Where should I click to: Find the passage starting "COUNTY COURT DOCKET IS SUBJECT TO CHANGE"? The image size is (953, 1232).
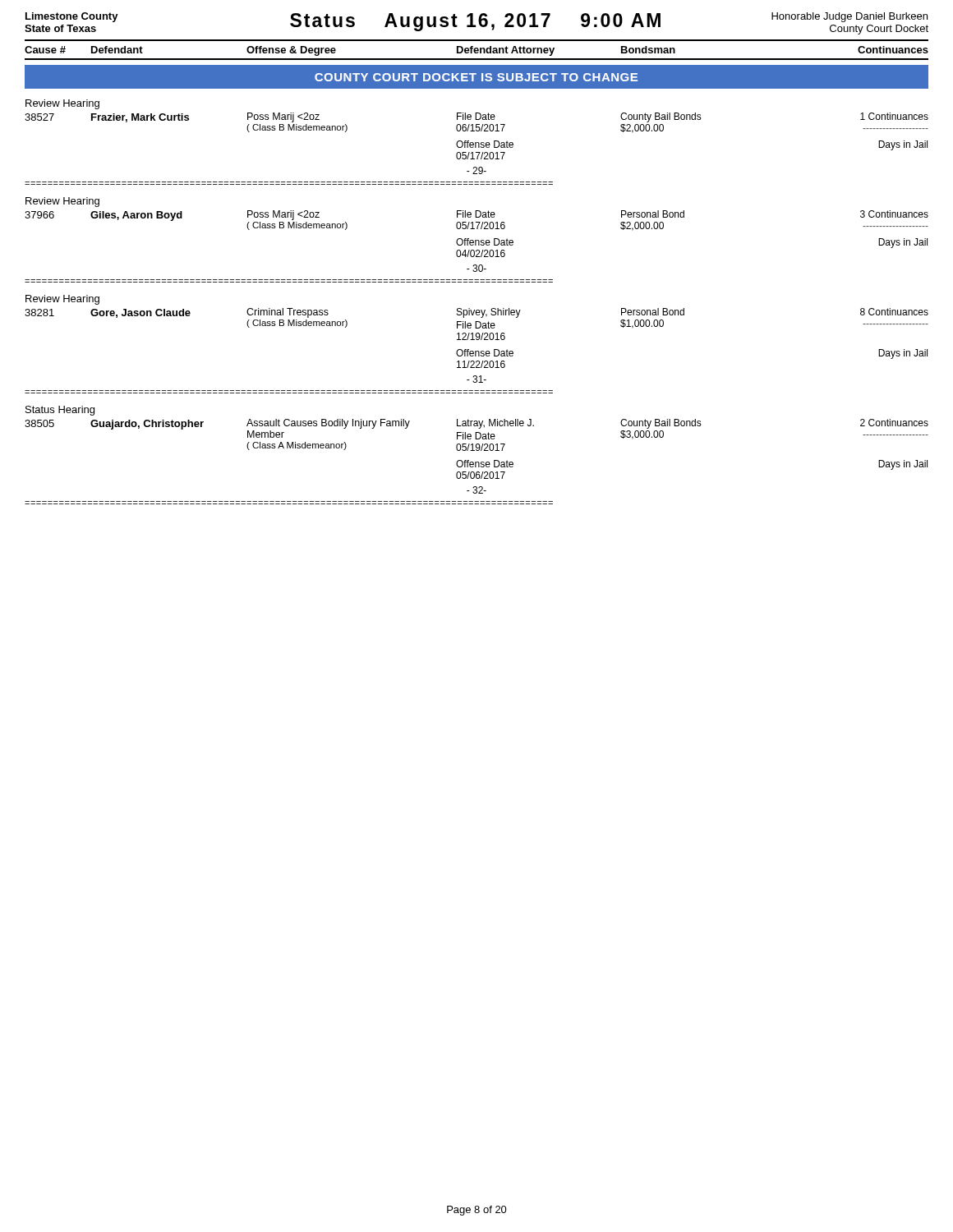coord(476,77)
